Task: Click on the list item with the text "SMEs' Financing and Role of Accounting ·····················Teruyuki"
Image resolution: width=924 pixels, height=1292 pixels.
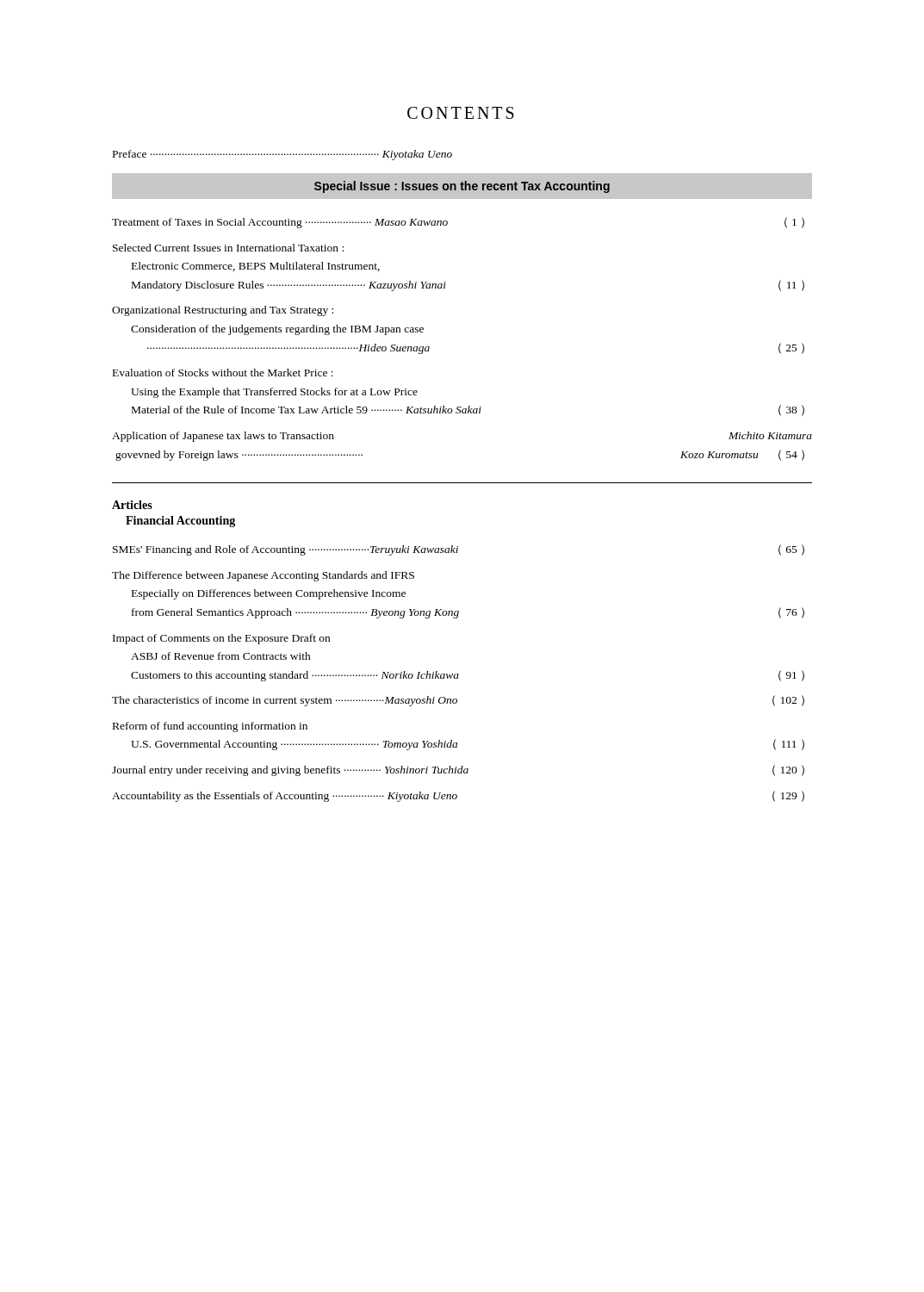Action: click(462, 549)
